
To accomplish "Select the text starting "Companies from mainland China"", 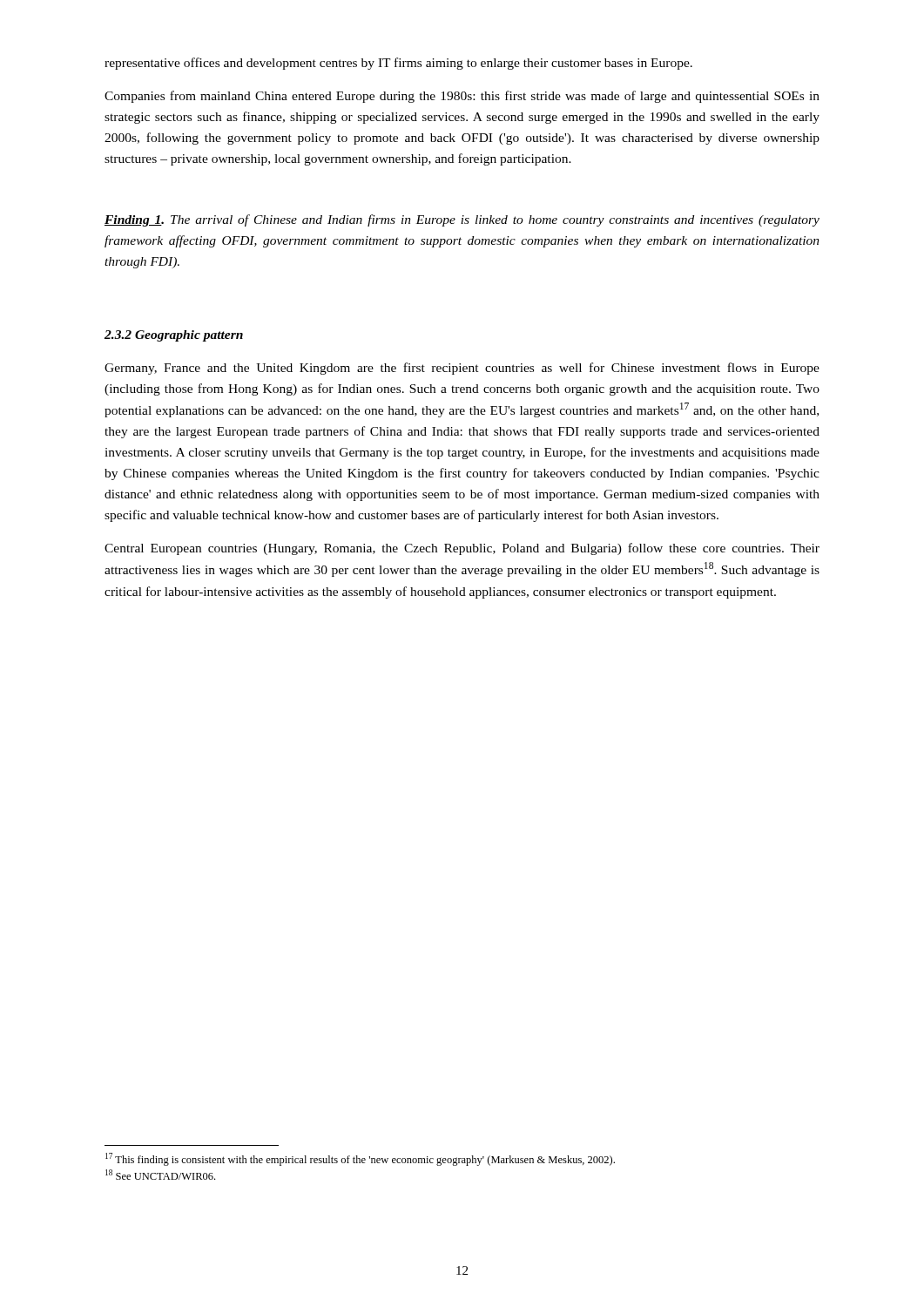I will [x=462, y=127].
